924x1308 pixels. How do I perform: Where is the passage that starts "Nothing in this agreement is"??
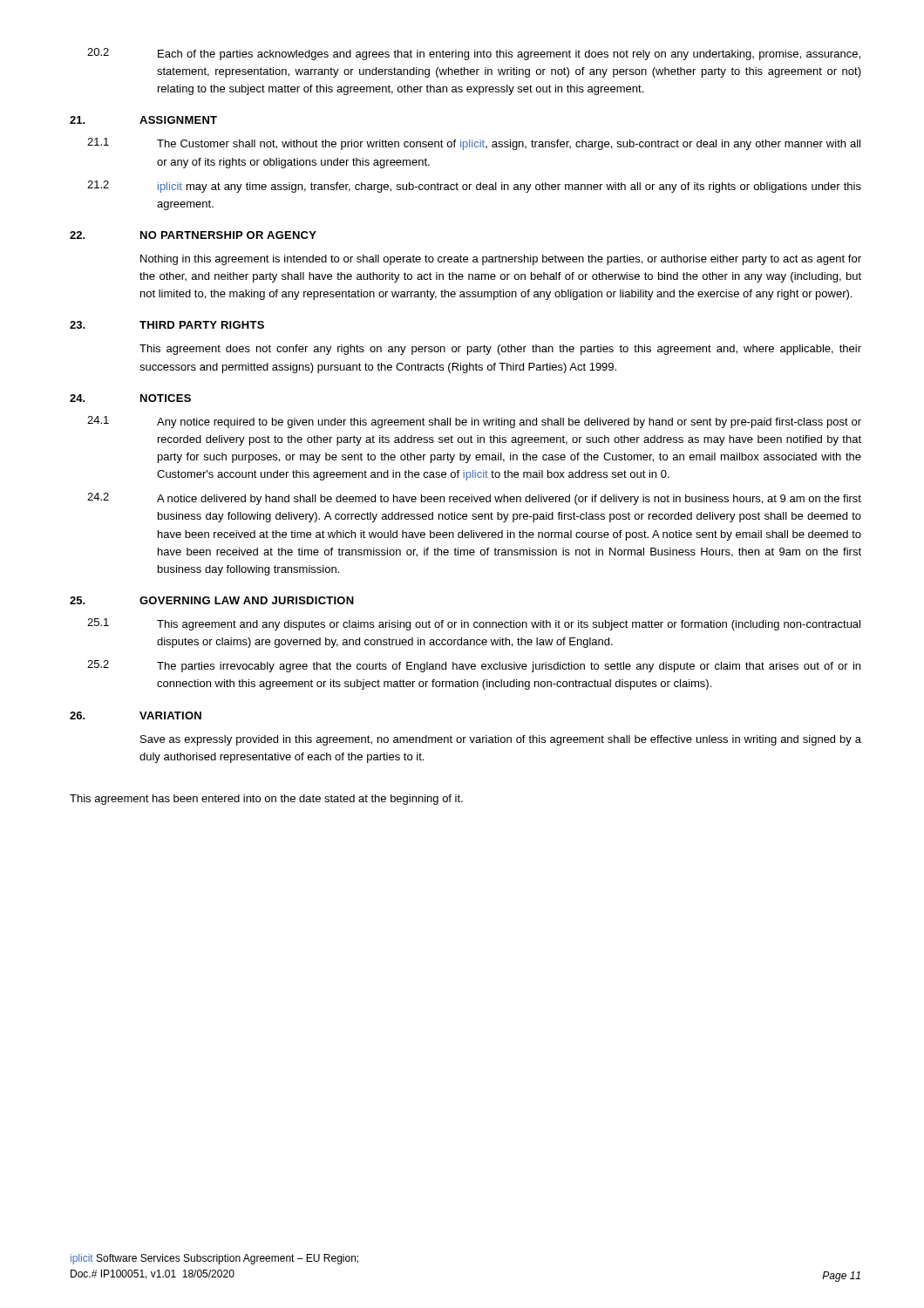pyautogui.click(x=466, y=277)
